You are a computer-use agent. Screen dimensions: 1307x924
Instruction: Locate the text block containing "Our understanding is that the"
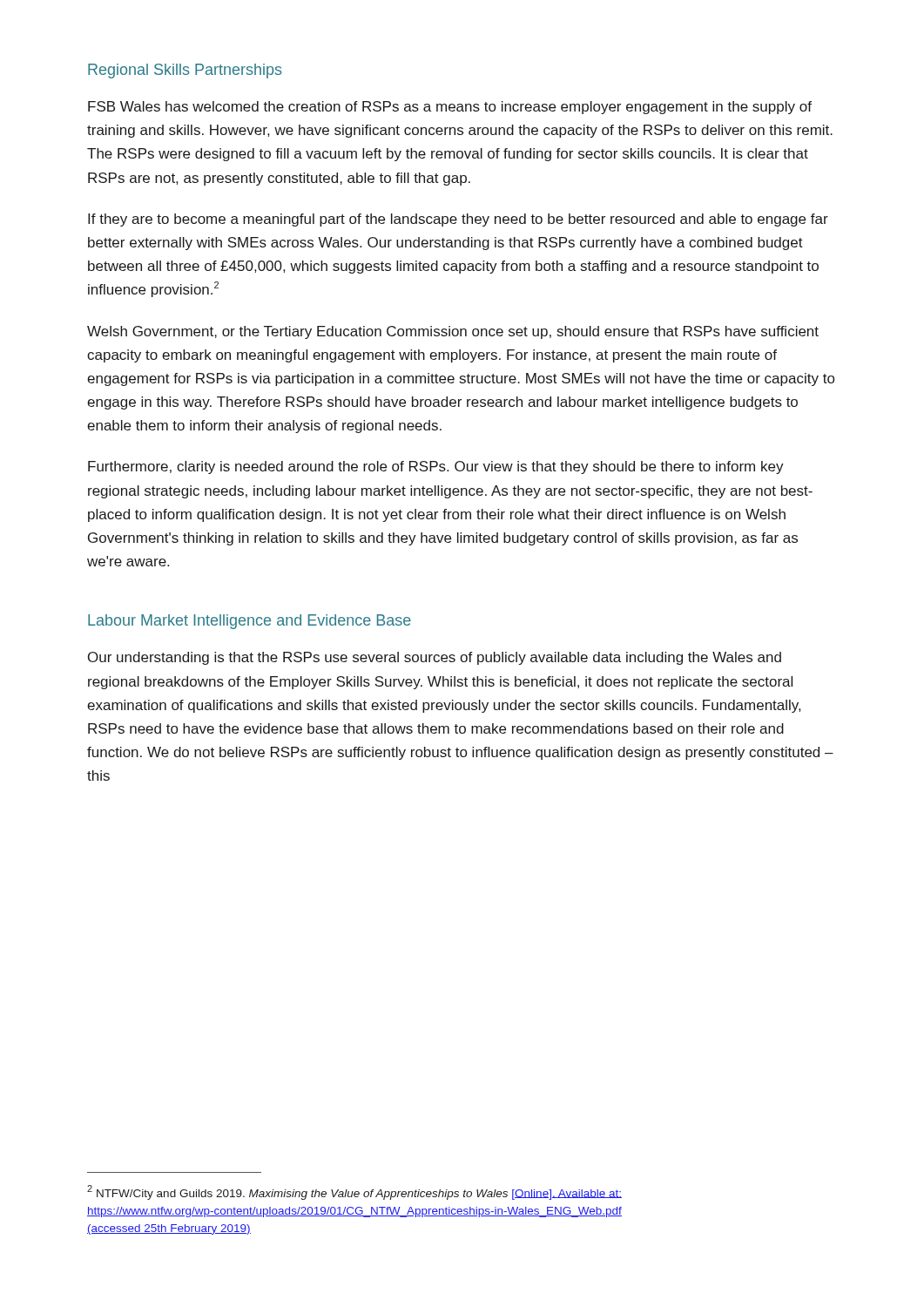pyautogui.click(x=460, y=717)
